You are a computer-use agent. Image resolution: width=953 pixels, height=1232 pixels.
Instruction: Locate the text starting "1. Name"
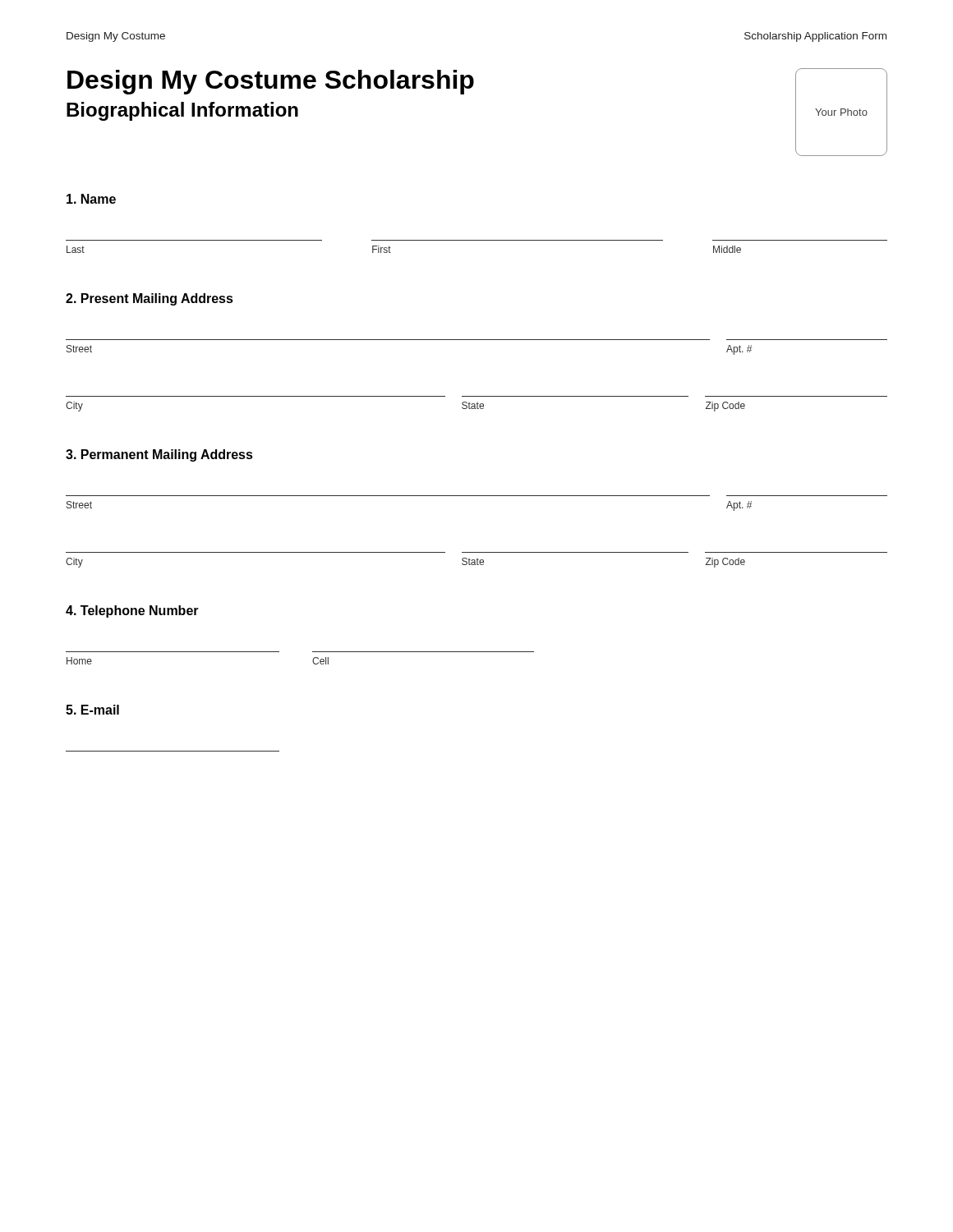pos(91,199)
